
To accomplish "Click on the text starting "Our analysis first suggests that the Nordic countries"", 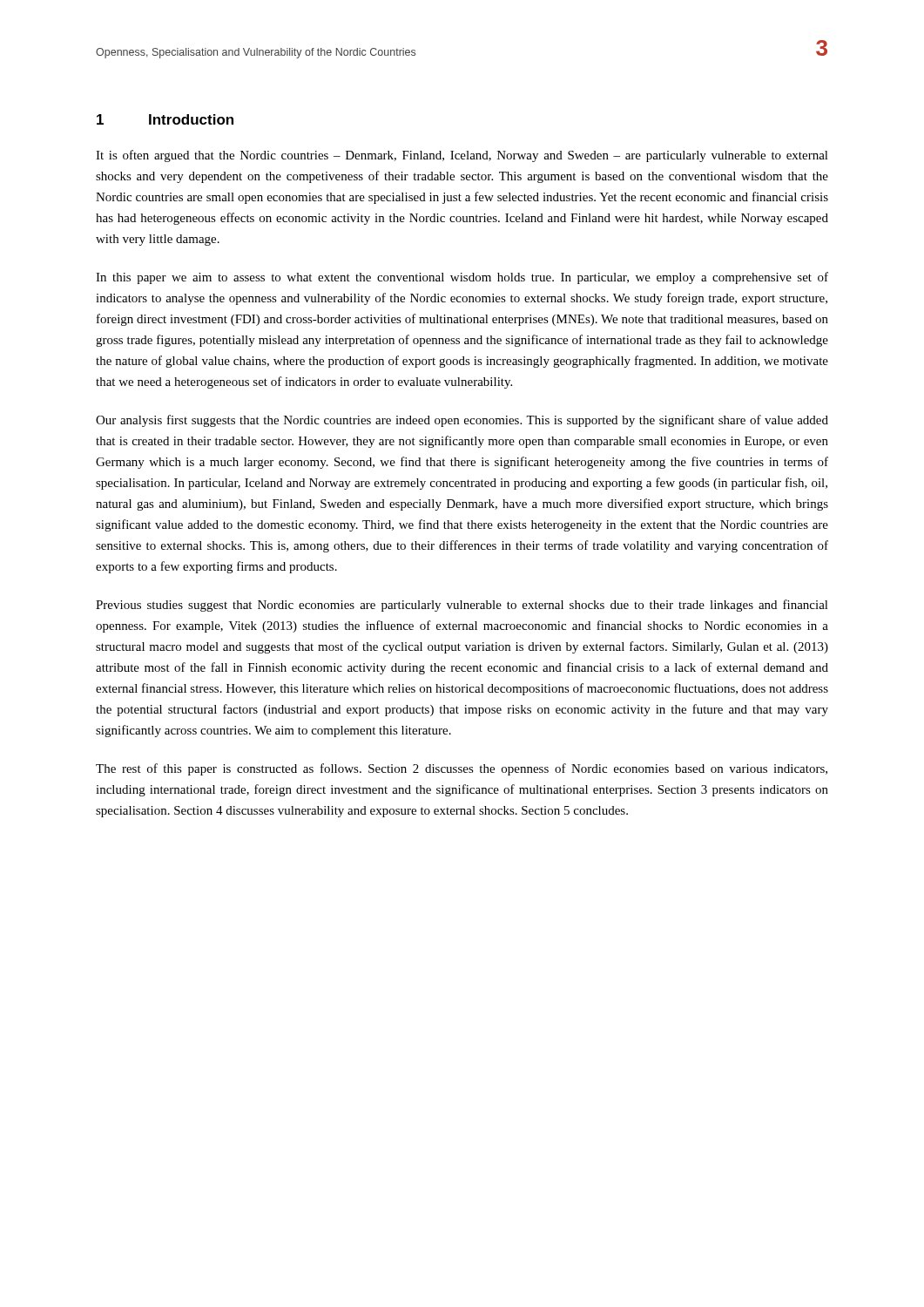I will coord(462,493).
